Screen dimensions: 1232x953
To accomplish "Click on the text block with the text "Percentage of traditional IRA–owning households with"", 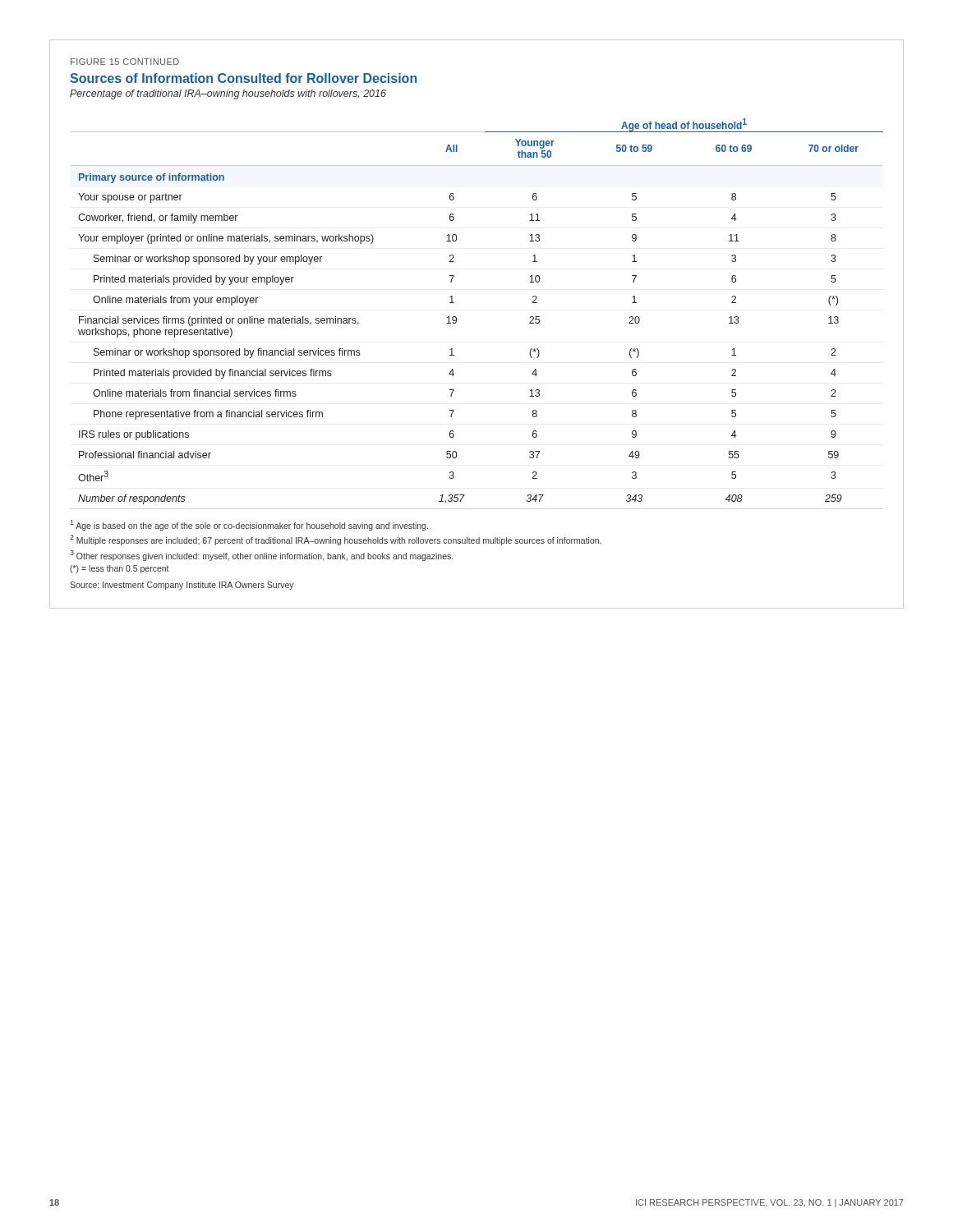I will point(228,94).
